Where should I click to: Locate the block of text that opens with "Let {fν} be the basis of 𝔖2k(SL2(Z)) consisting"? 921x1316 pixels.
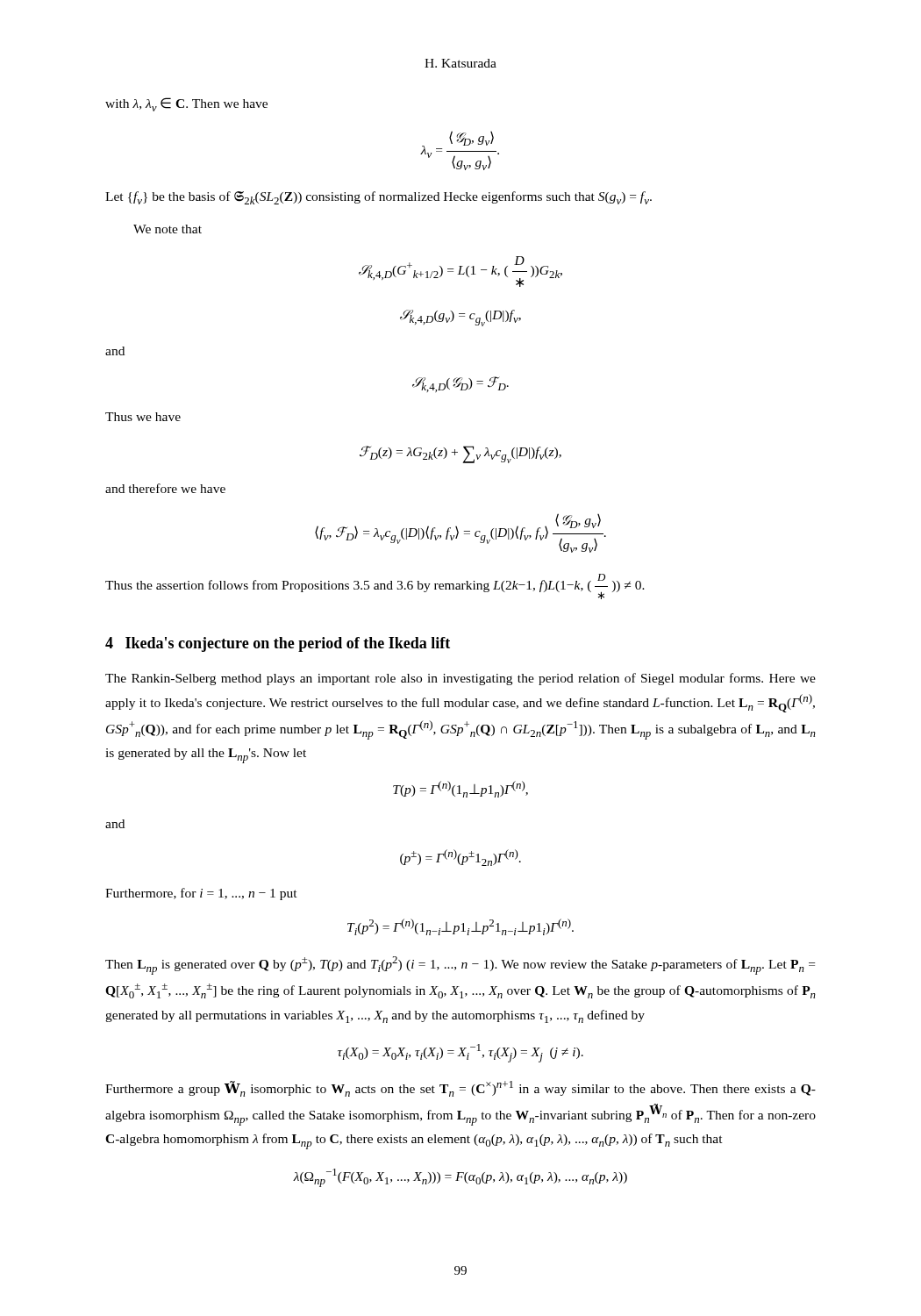coord(379,198)
